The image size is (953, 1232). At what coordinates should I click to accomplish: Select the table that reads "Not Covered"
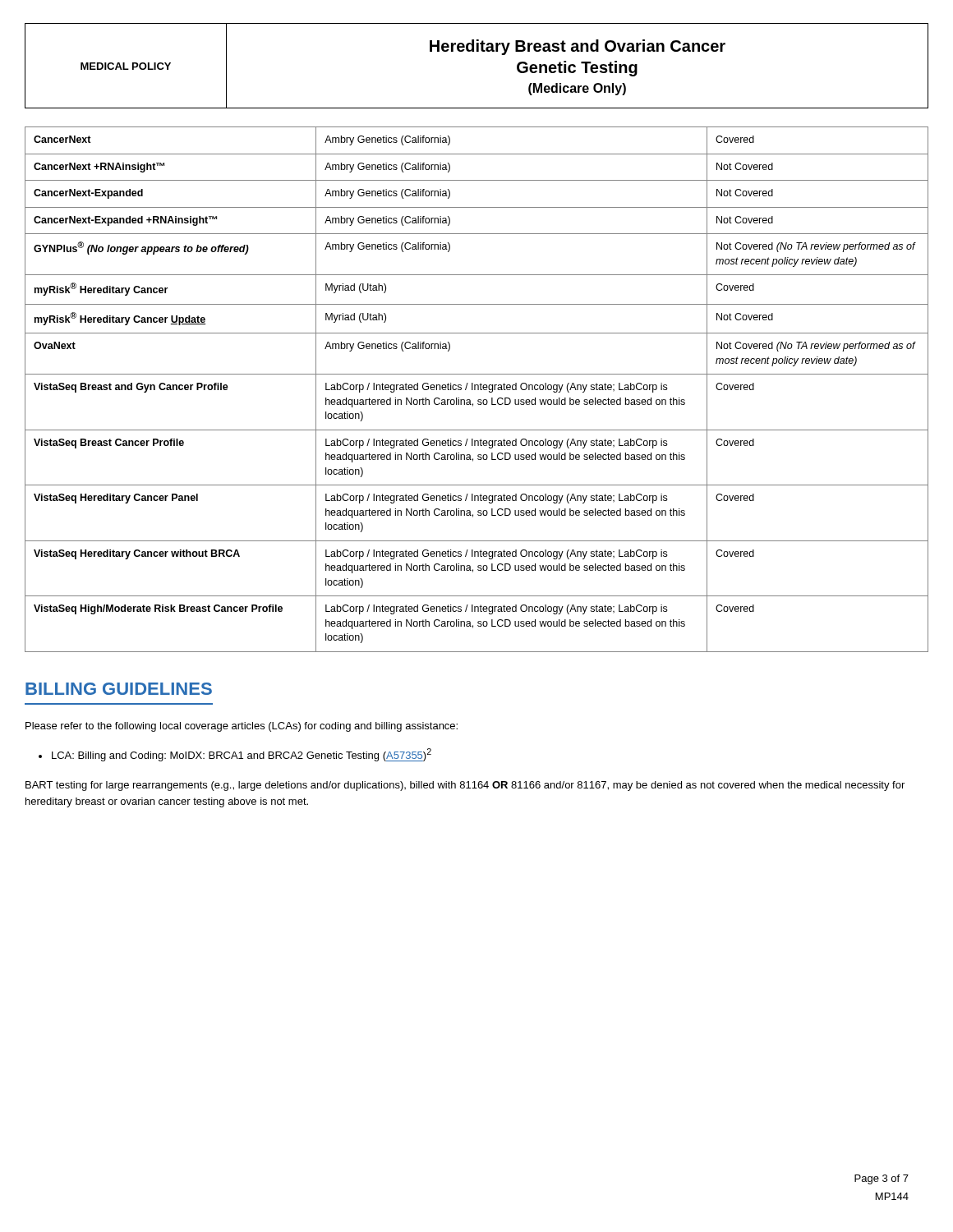pos(476,389)
